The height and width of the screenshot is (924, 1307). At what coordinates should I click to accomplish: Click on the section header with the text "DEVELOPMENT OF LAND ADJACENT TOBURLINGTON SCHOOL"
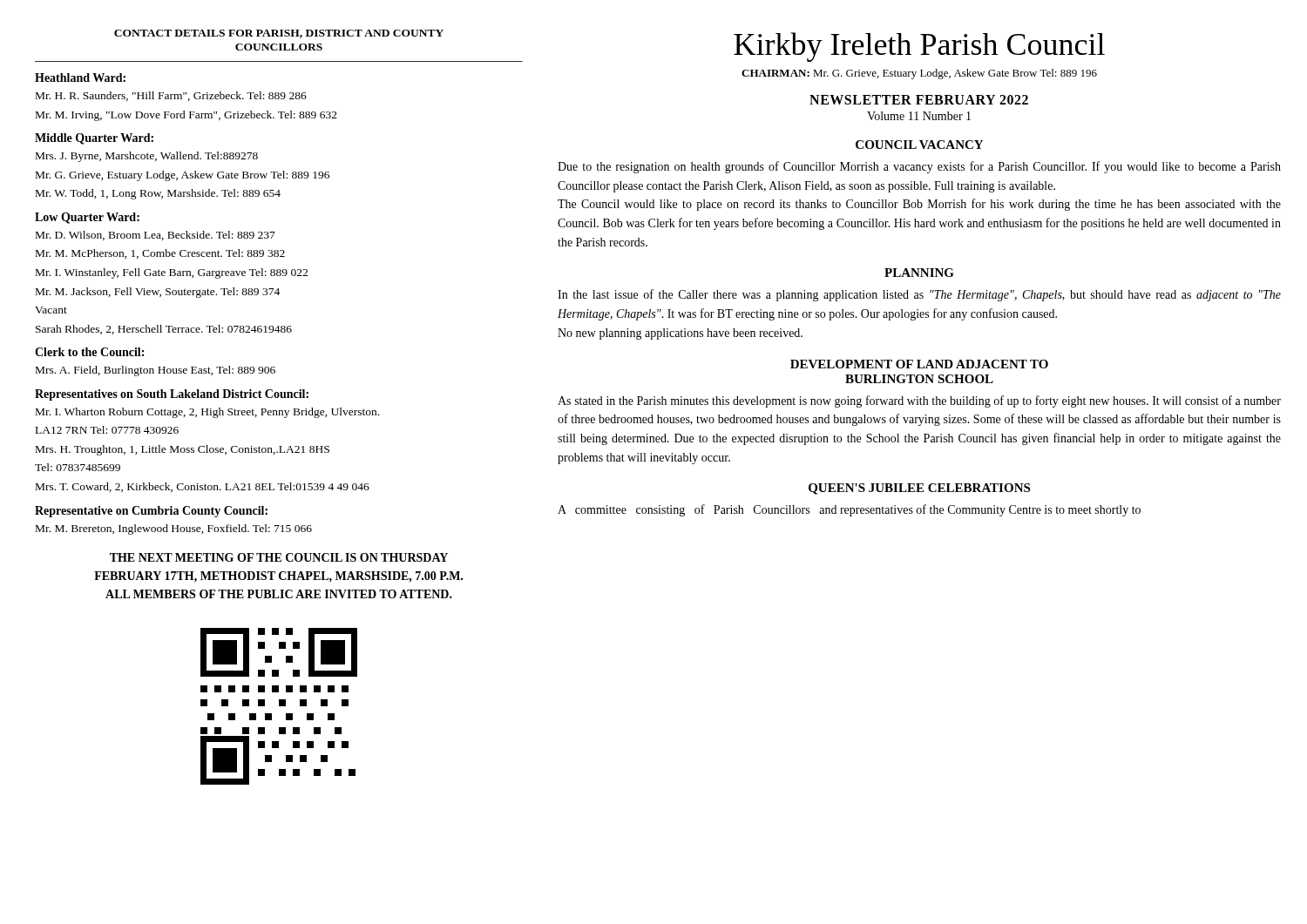919,371
